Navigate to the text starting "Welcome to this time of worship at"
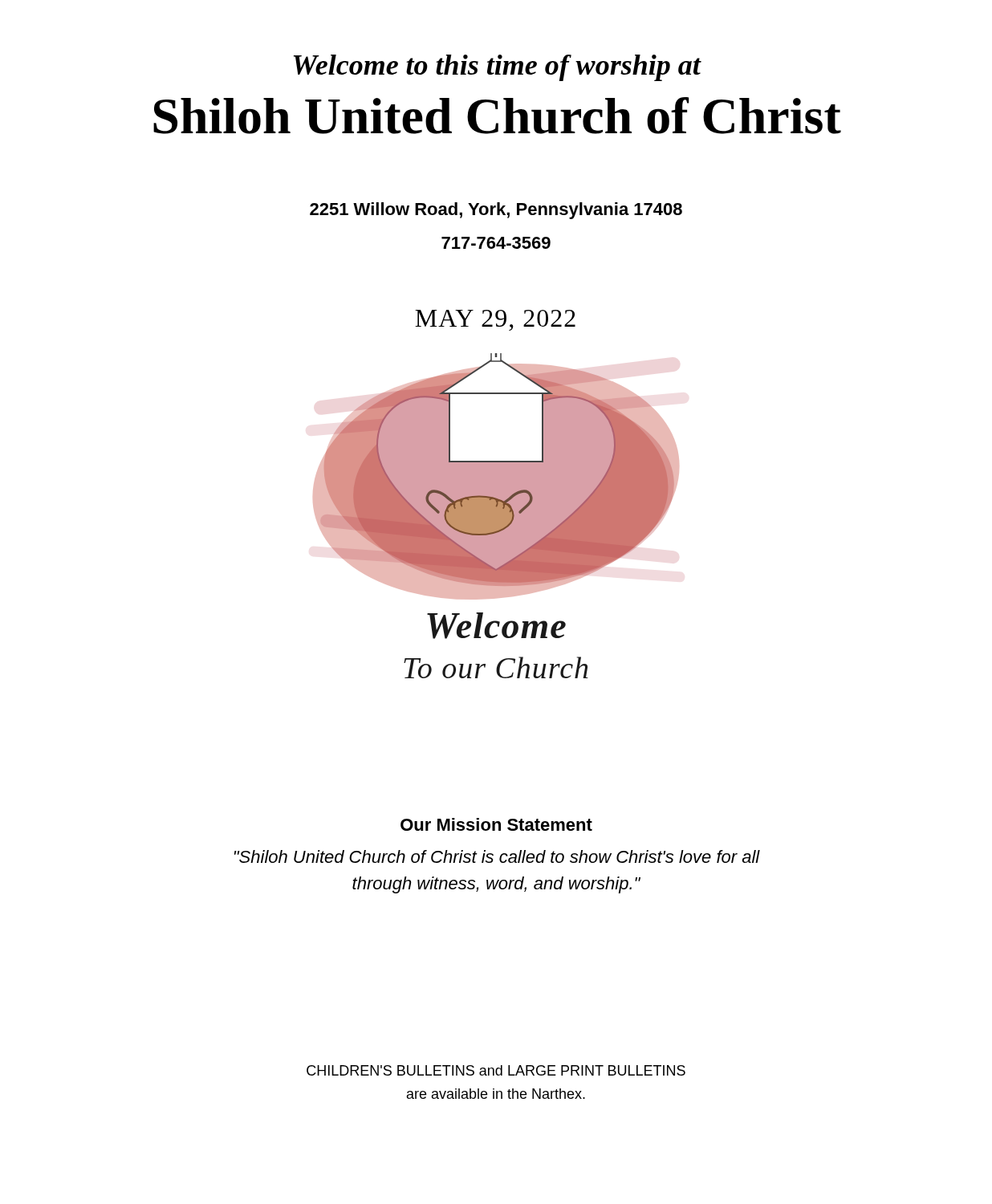 (496, 97)
